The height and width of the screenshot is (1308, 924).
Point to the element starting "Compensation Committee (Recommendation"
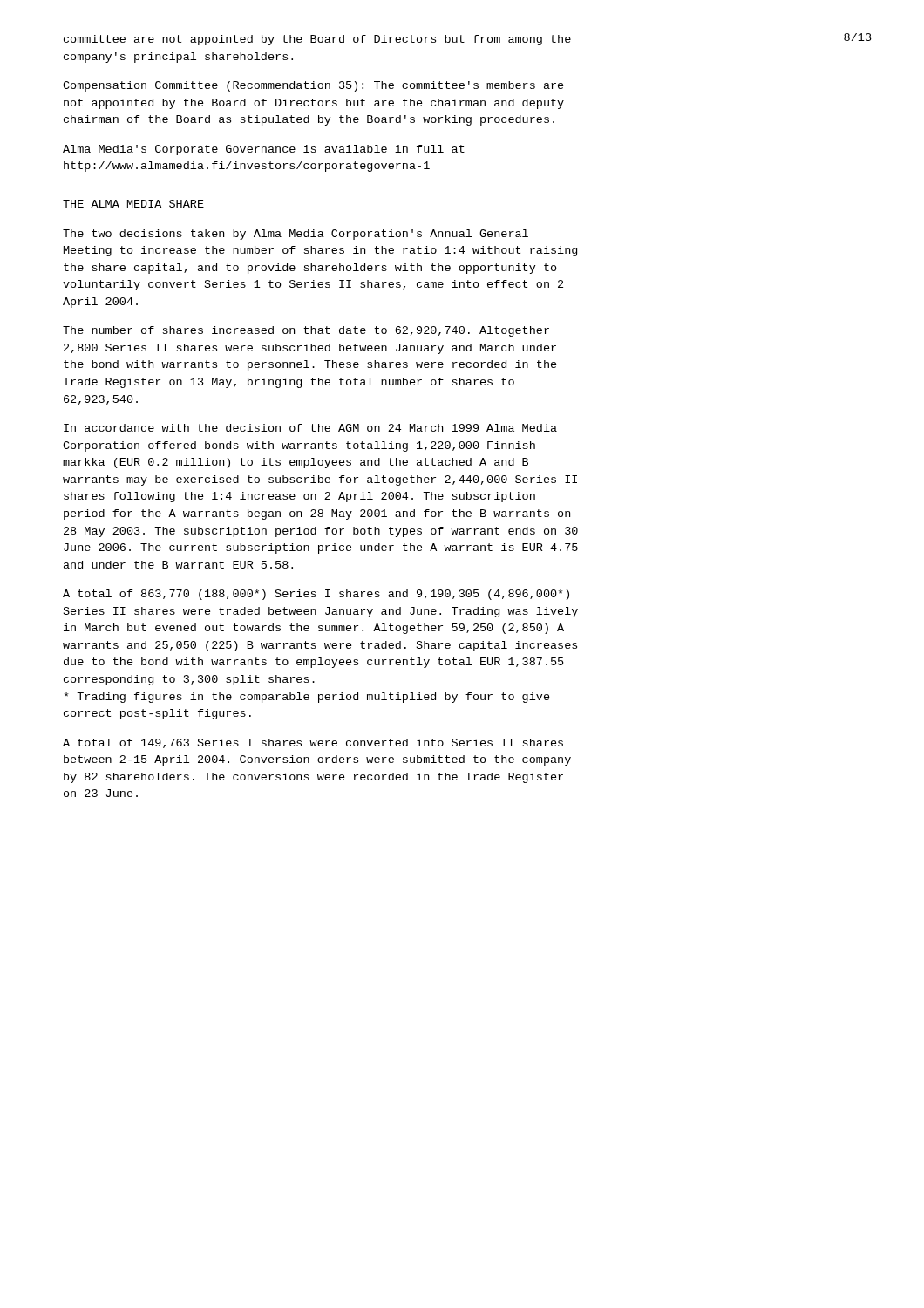click(313, 103)
